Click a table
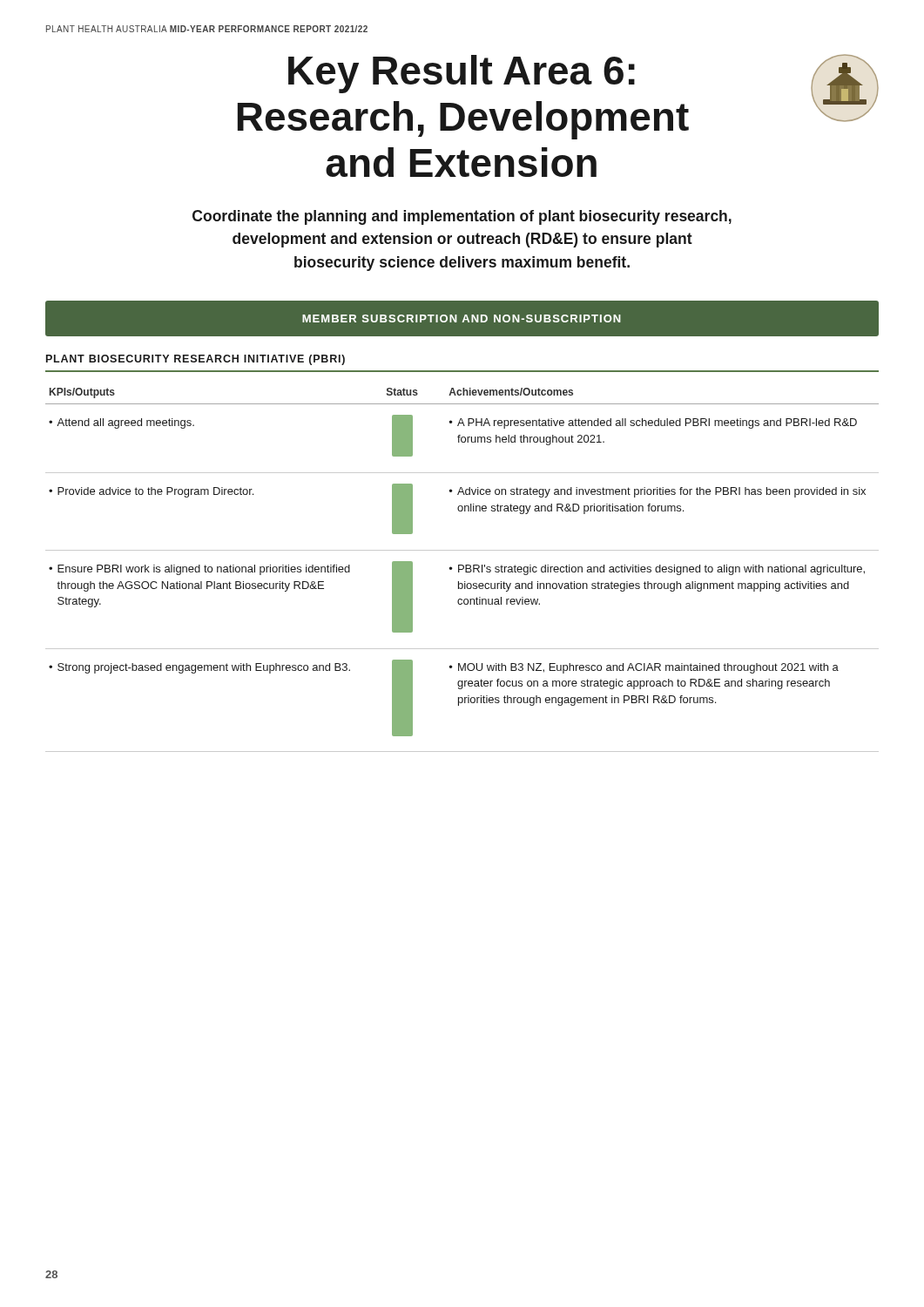 462,567
